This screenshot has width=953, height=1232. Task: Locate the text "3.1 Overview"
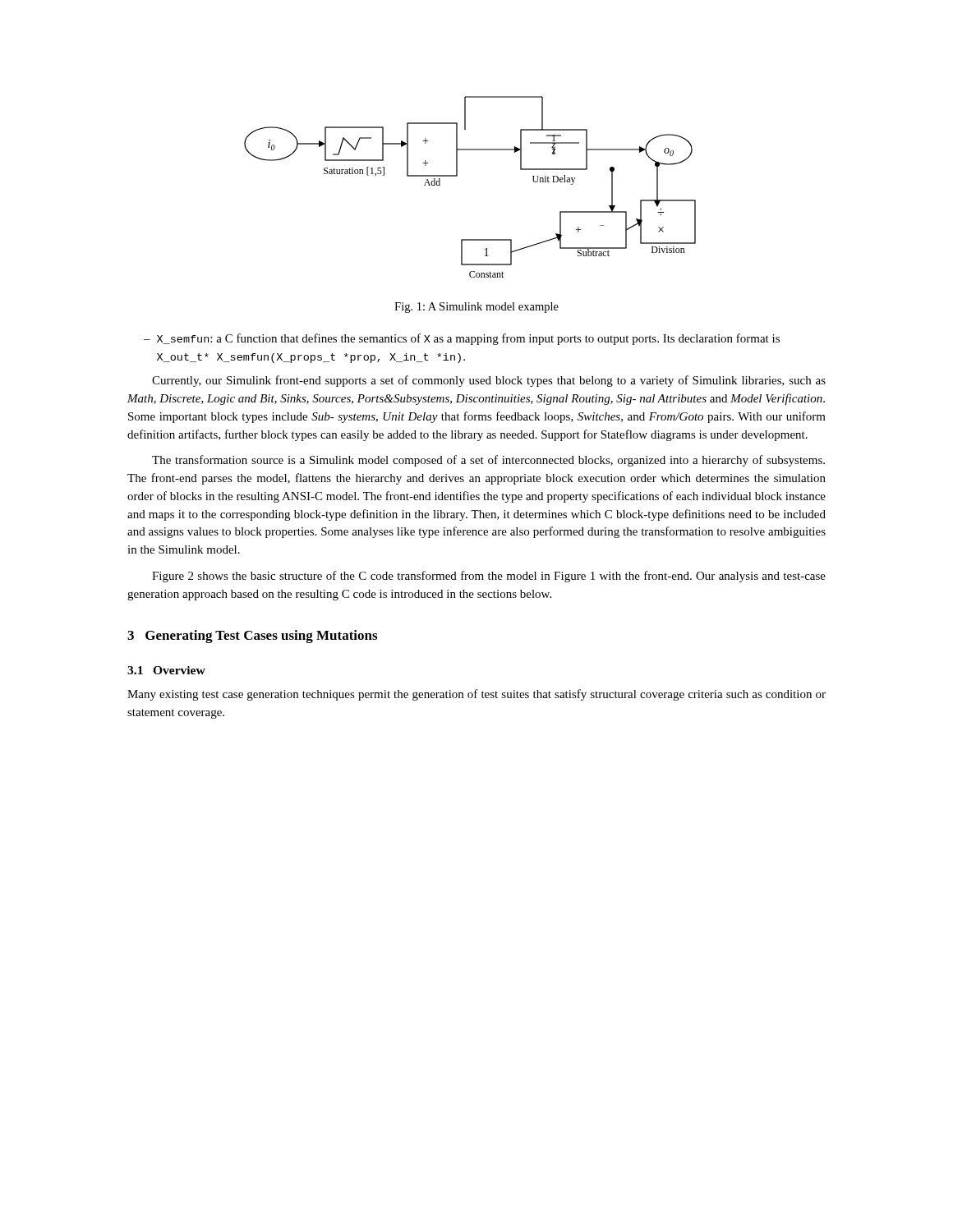[x=166, y=670]
